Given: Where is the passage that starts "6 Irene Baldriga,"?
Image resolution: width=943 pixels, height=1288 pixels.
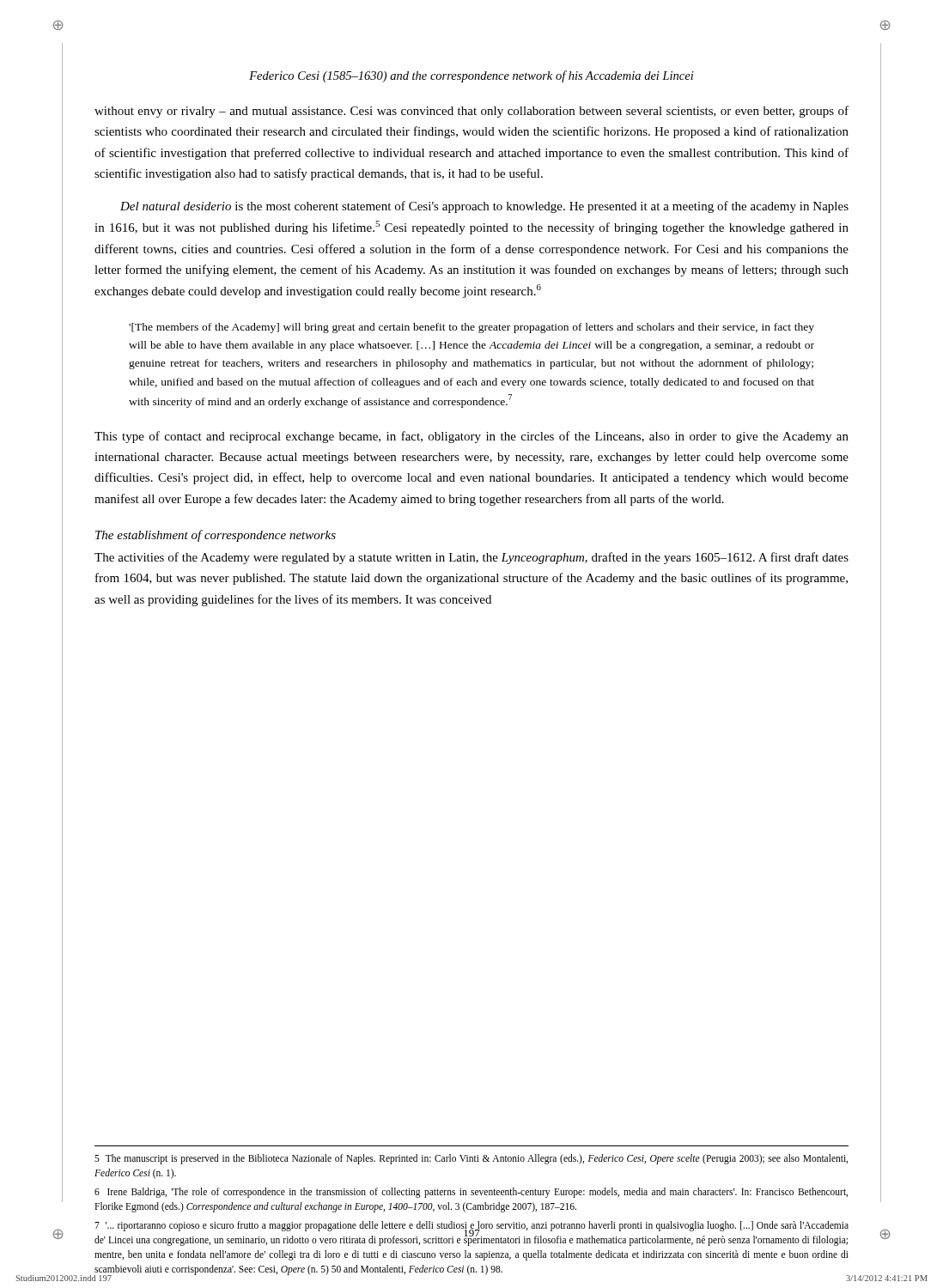Looking at the screenshot, I should 472,1199.
